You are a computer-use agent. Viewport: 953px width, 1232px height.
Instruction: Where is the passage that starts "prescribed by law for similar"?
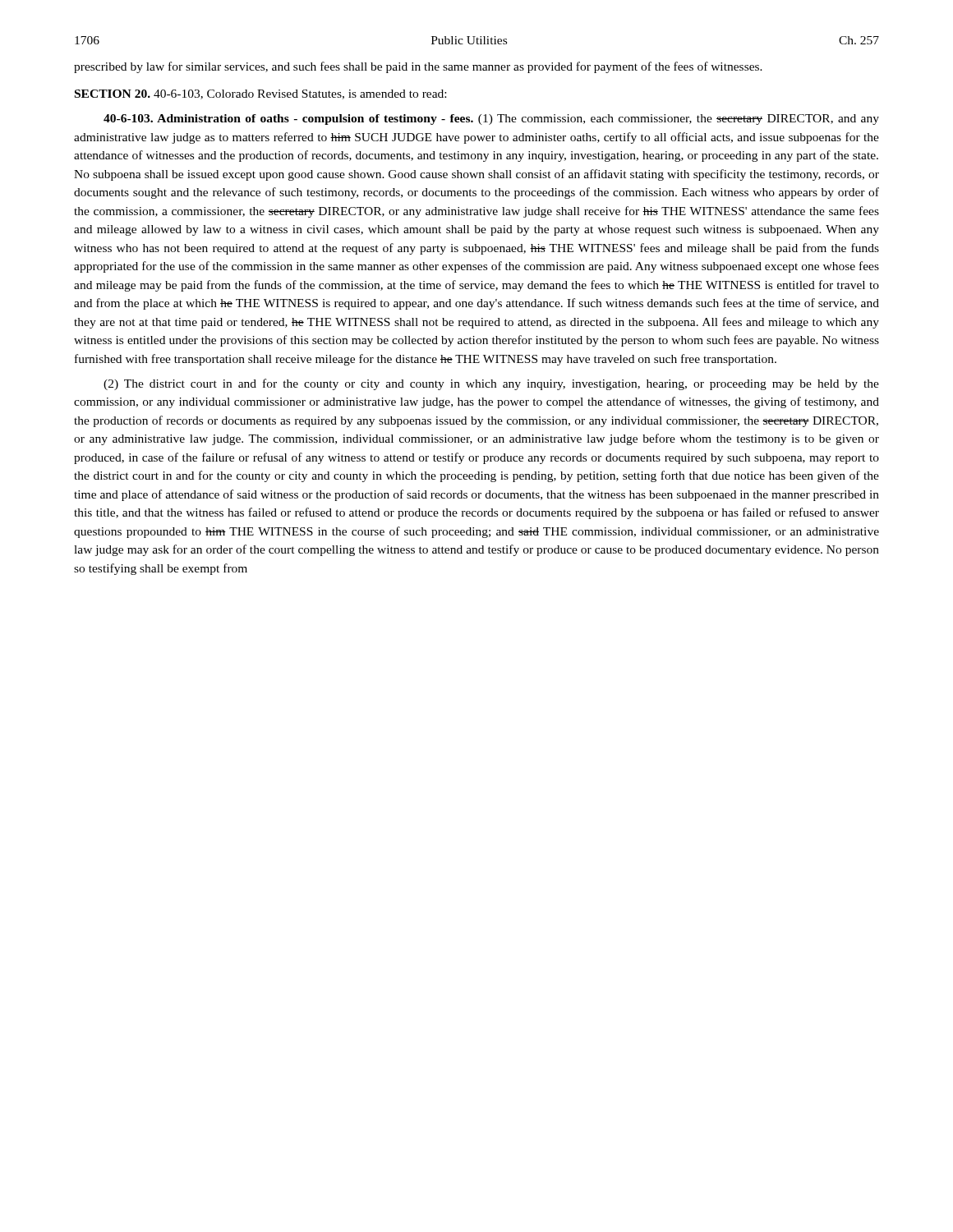(476, 67)
